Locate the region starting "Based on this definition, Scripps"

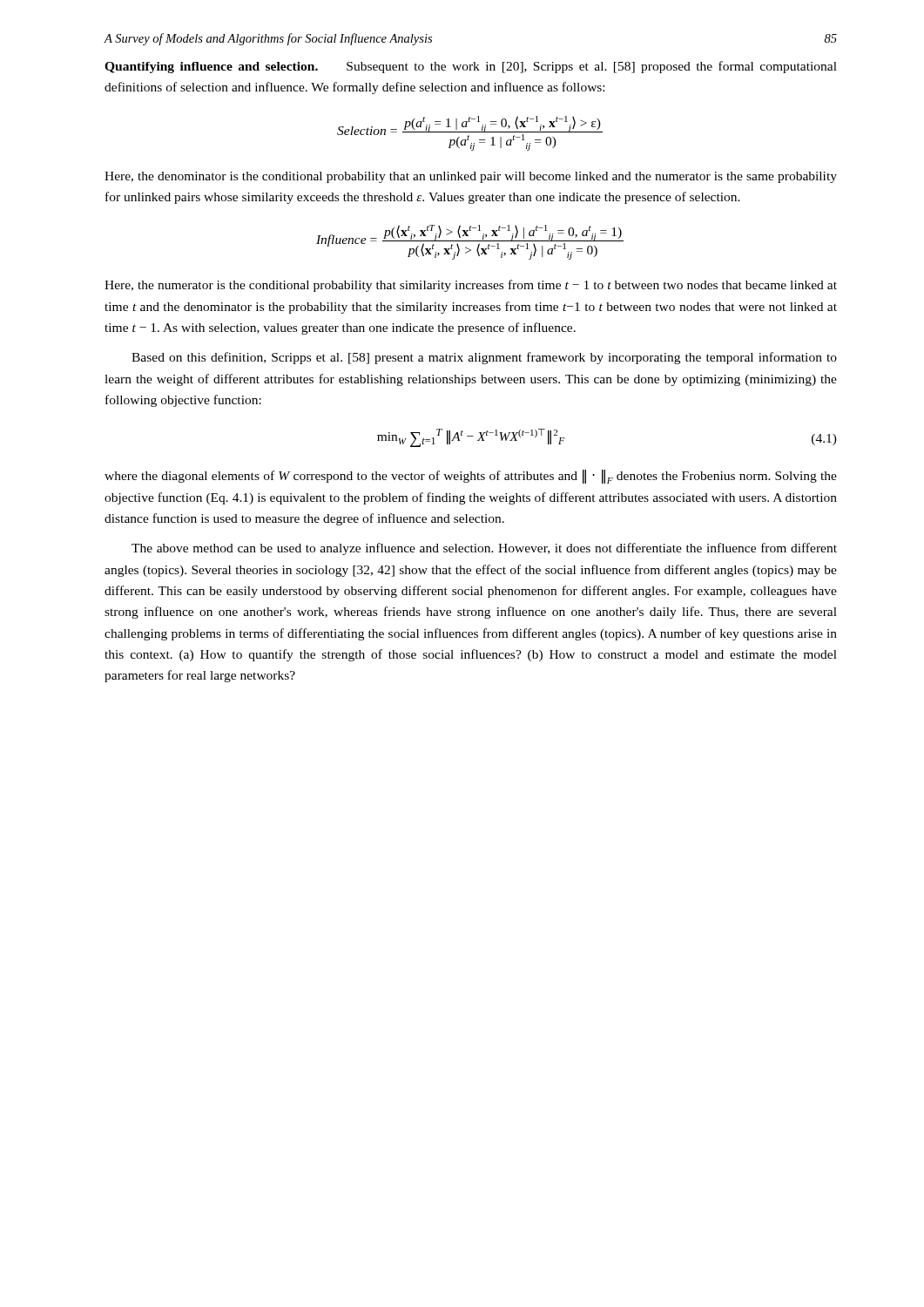(471, 378)
